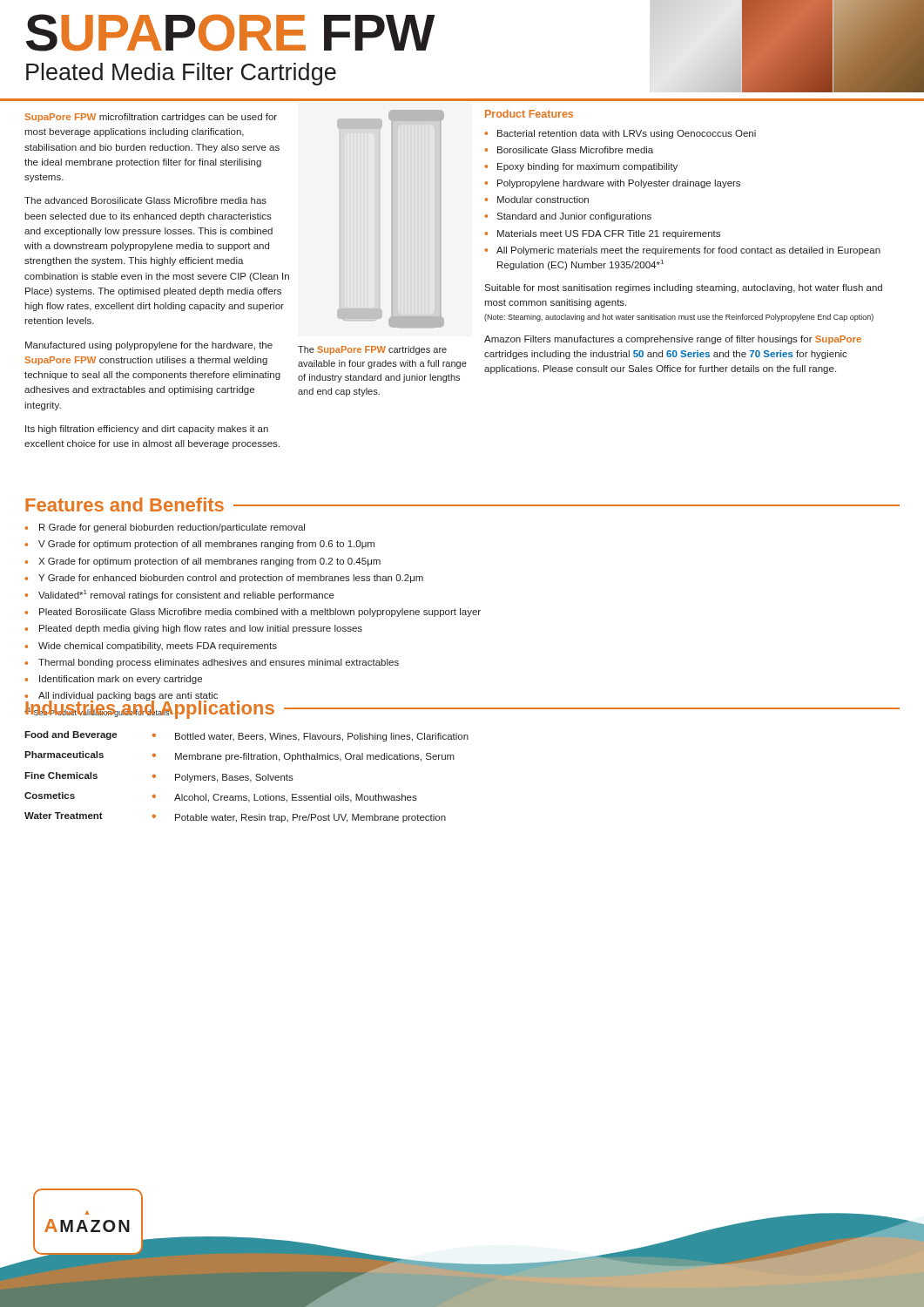
Task: Find the block on this page that starts "•Pleated Borosilicate Glass Microfibre media combined"
Action: tap(253, 612)
